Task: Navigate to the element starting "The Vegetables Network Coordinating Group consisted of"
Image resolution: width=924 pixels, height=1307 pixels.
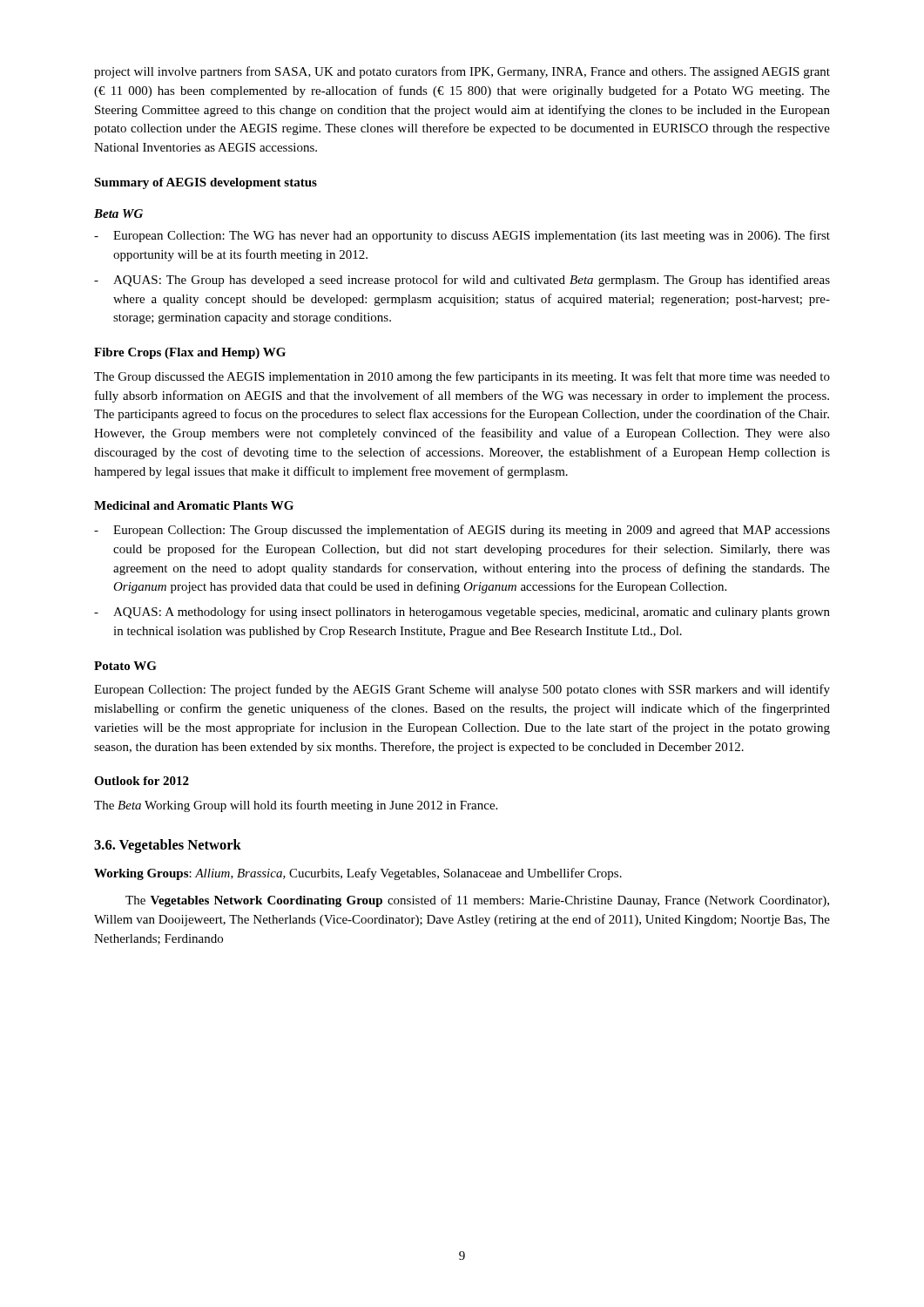Action: click(x=462, y=920)
